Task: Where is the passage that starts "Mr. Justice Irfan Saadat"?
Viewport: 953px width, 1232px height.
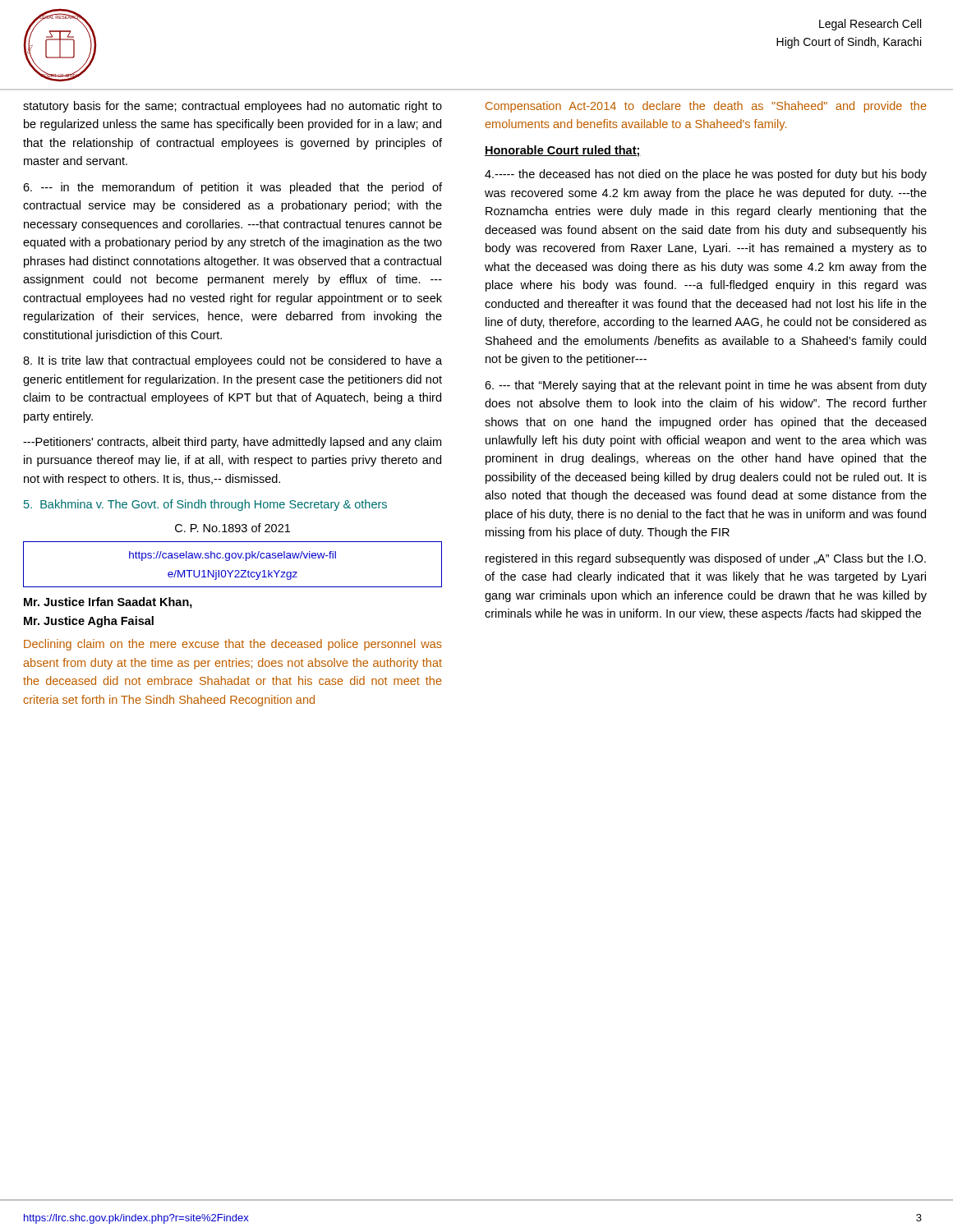Action: click(x=108, y=611)
